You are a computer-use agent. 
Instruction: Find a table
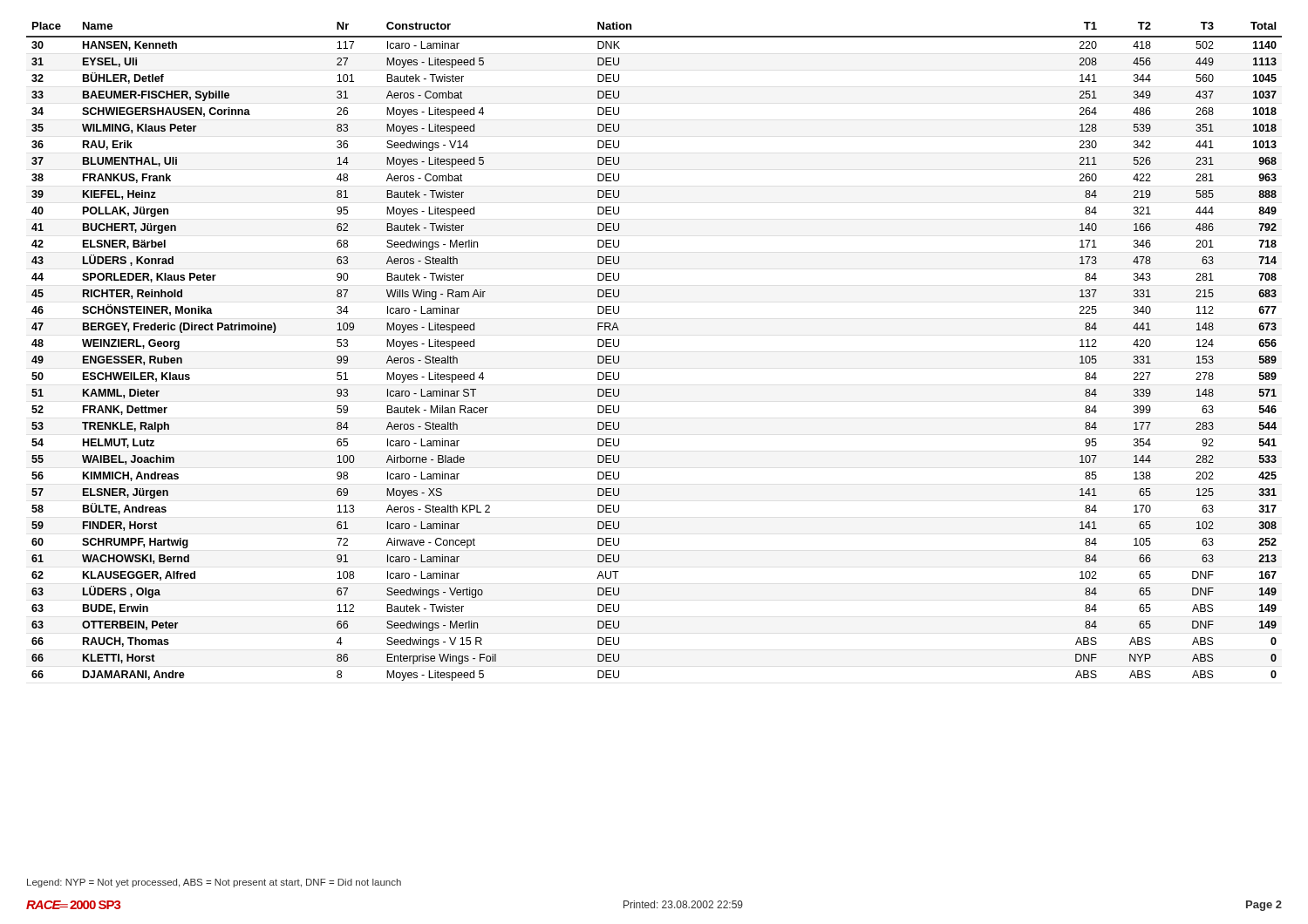pyautogui.click(x=654, y=350)
